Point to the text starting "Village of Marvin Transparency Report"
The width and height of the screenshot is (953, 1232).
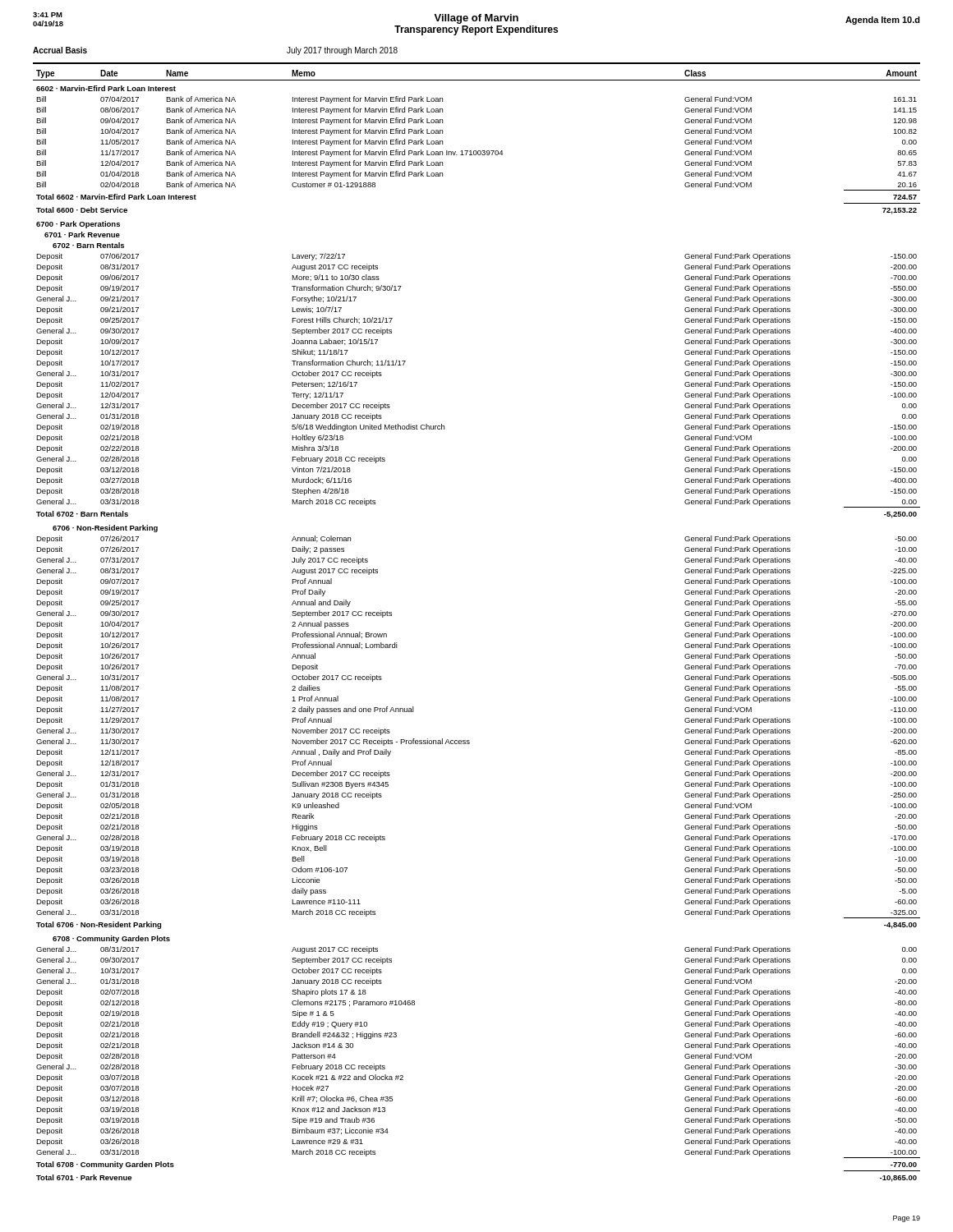tap(476, 23)
